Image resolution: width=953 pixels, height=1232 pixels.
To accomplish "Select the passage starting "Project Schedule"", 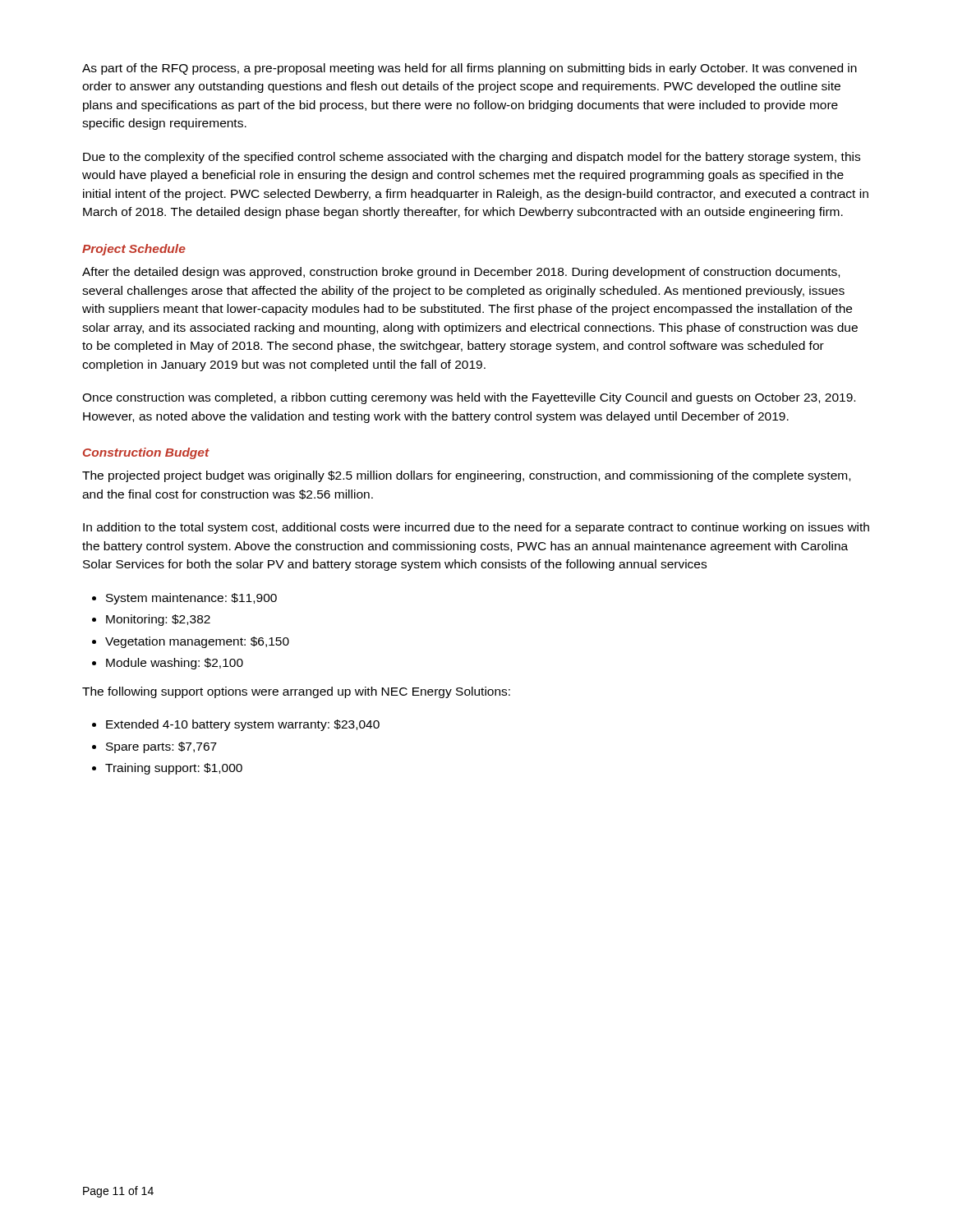I will coord(134,248).
